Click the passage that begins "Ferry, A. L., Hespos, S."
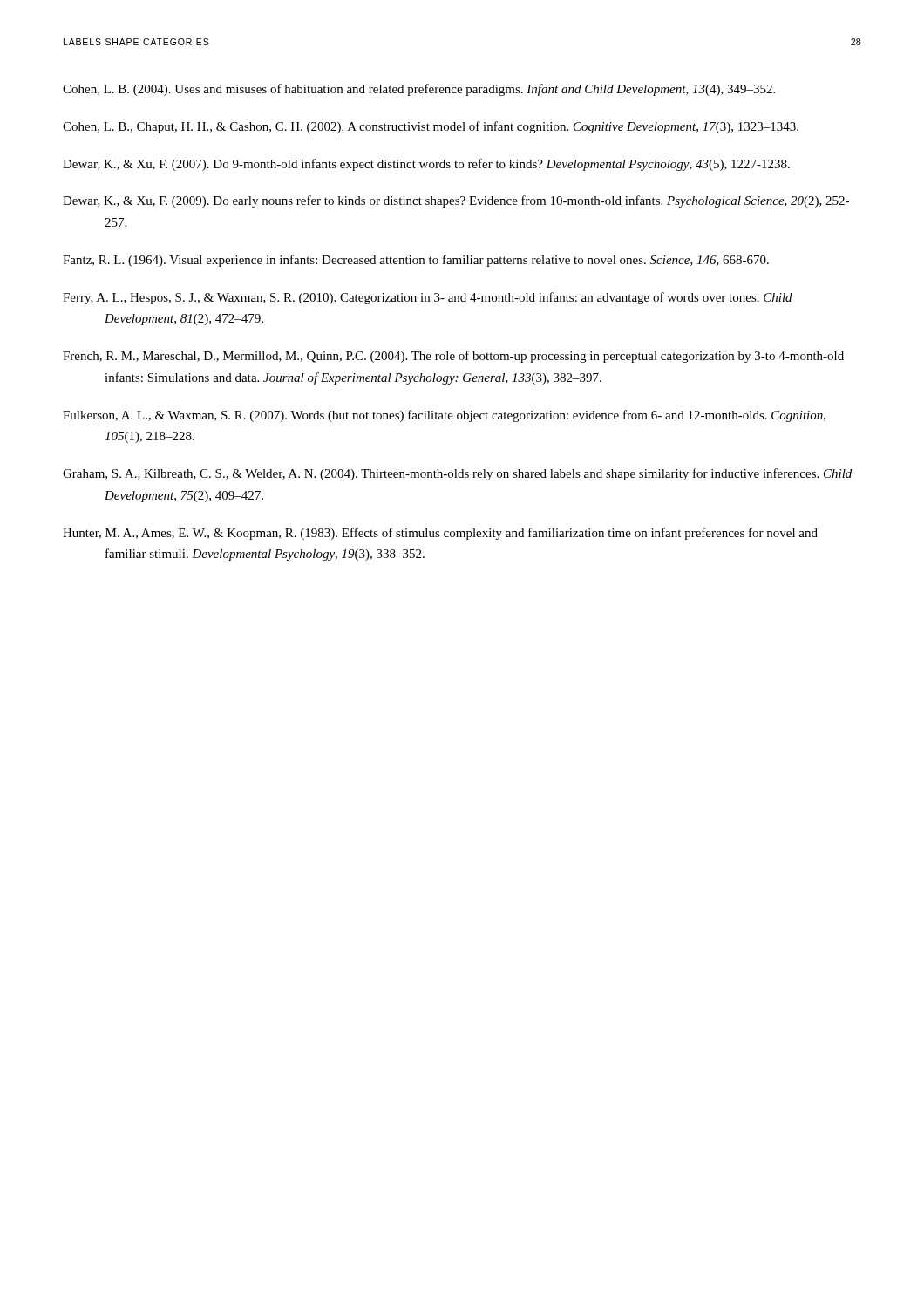This screenshot has width=924, height=1308. (427, 308)
